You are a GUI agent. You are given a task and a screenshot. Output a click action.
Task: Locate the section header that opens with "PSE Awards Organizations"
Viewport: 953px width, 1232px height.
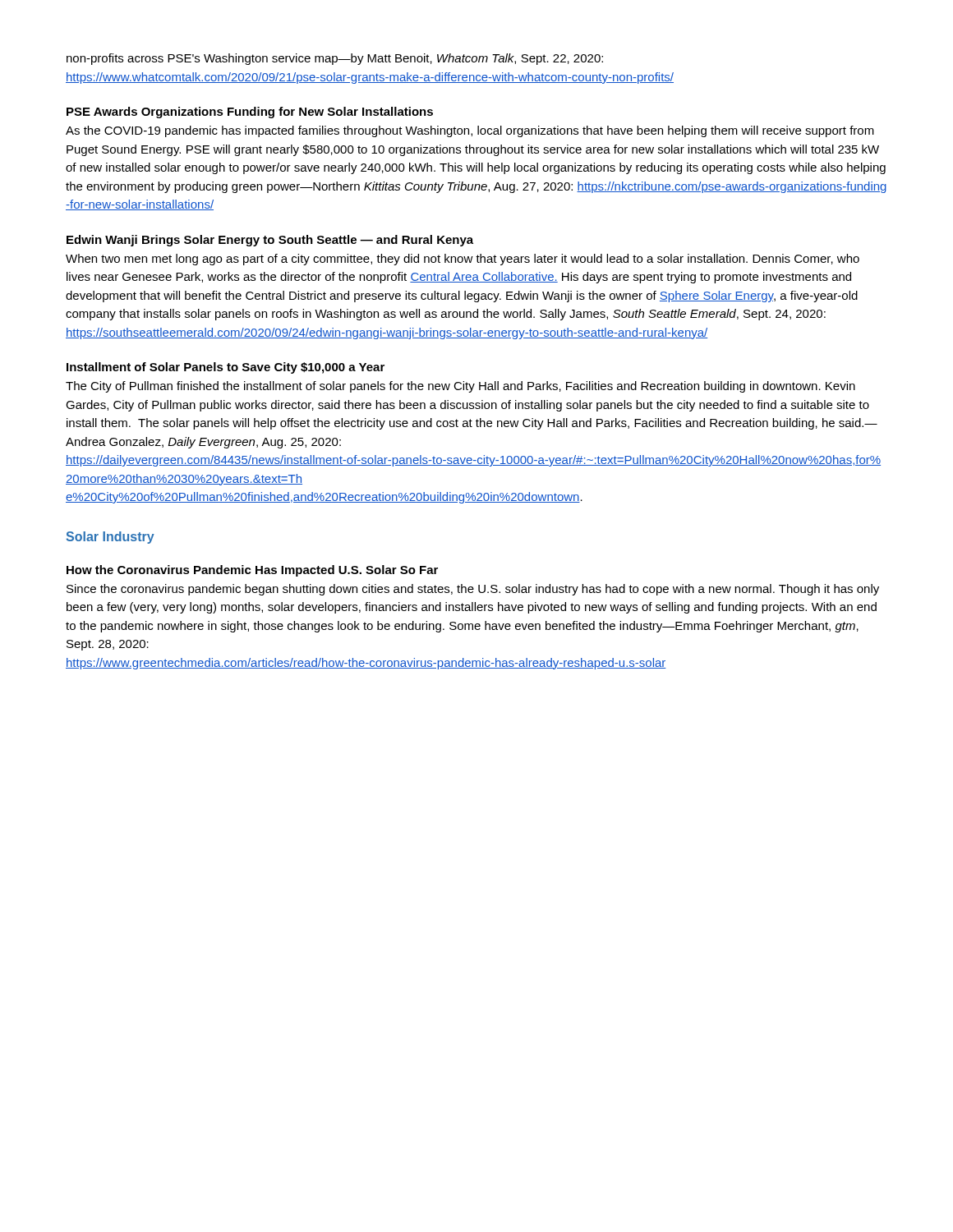250,111
